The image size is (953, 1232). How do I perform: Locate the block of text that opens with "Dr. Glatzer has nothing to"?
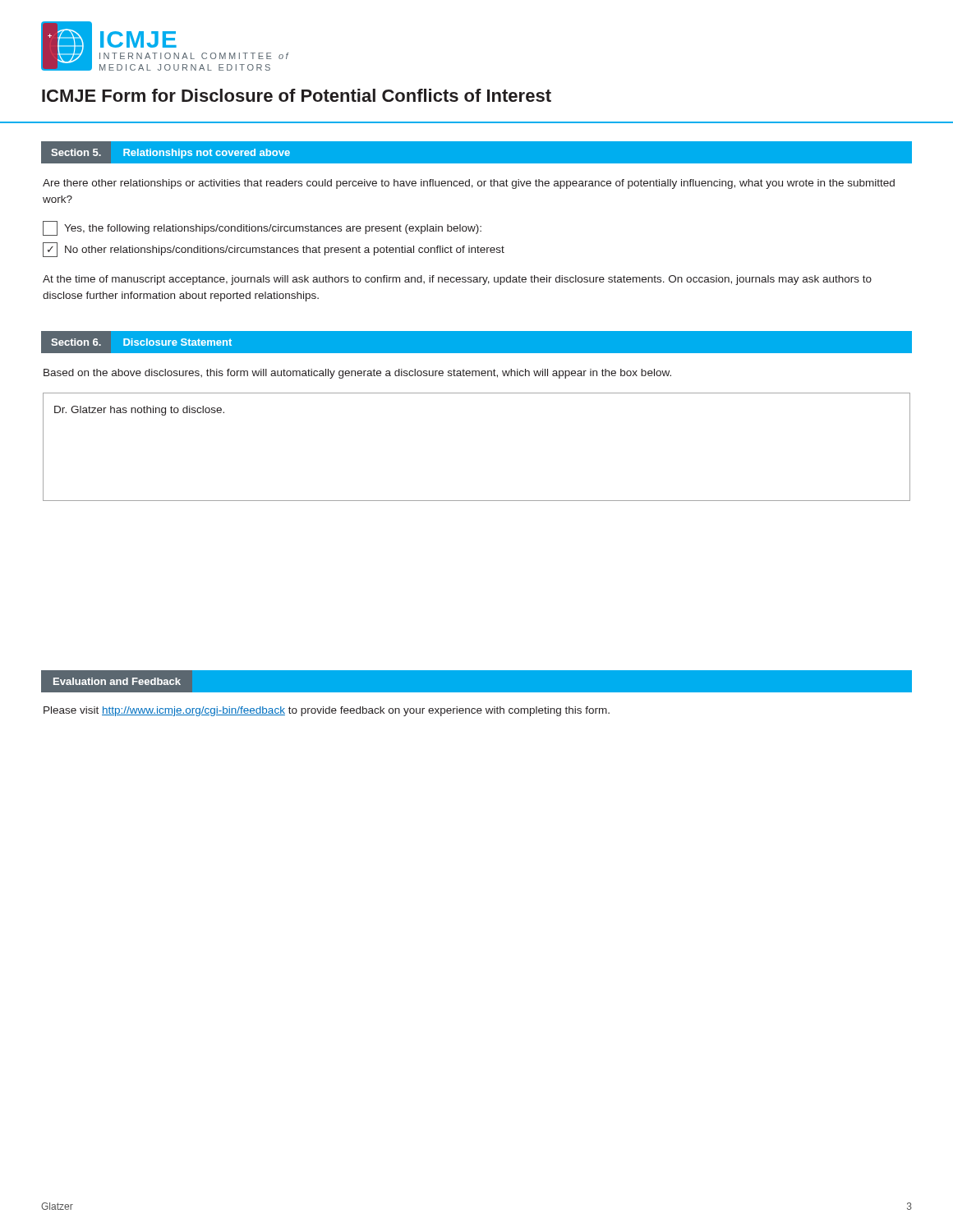point(139,409)
